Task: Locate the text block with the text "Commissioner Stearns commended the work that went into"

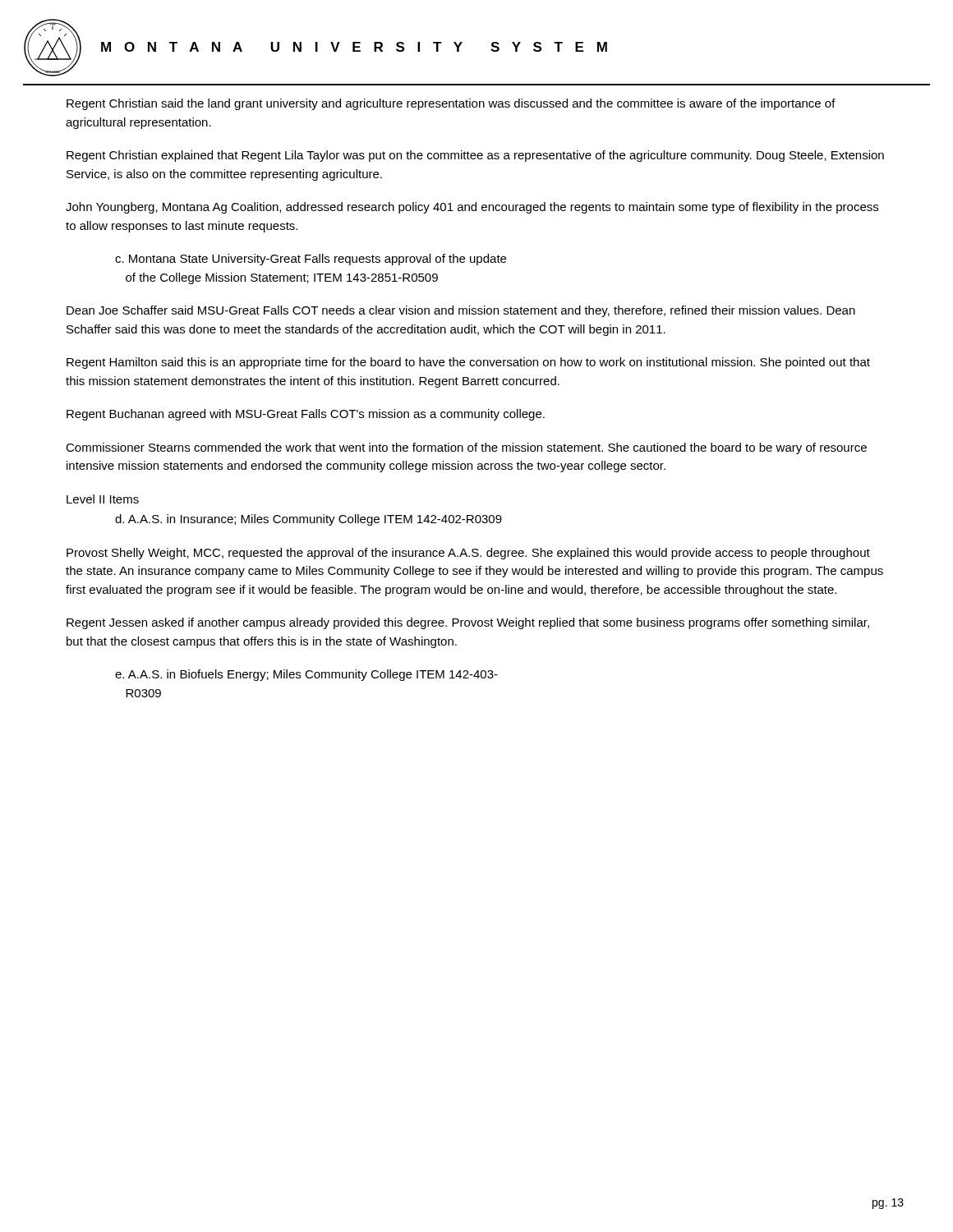Action: [466, 456]
